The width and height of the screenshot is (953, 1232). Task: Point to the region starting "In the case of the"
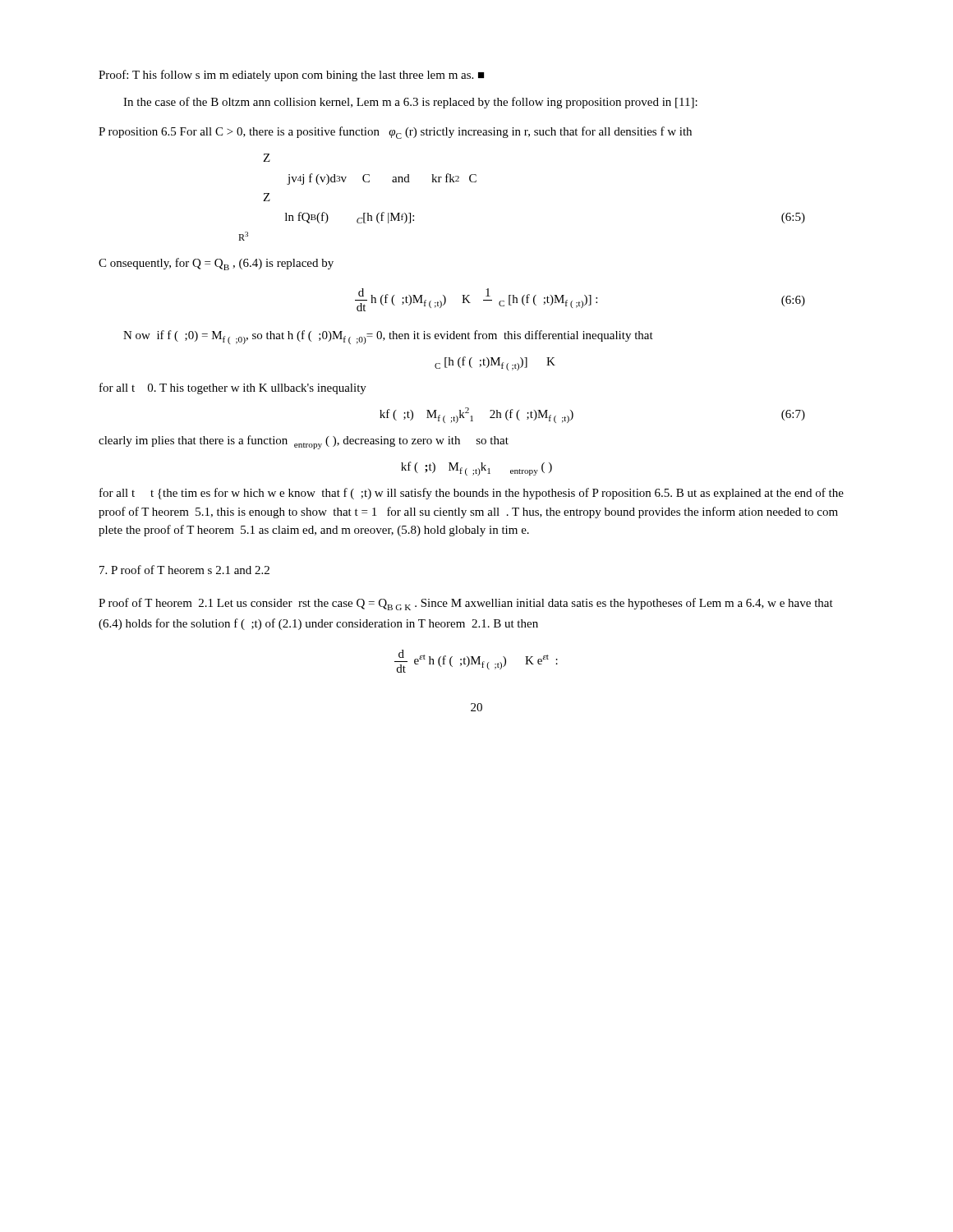[411, 101]
